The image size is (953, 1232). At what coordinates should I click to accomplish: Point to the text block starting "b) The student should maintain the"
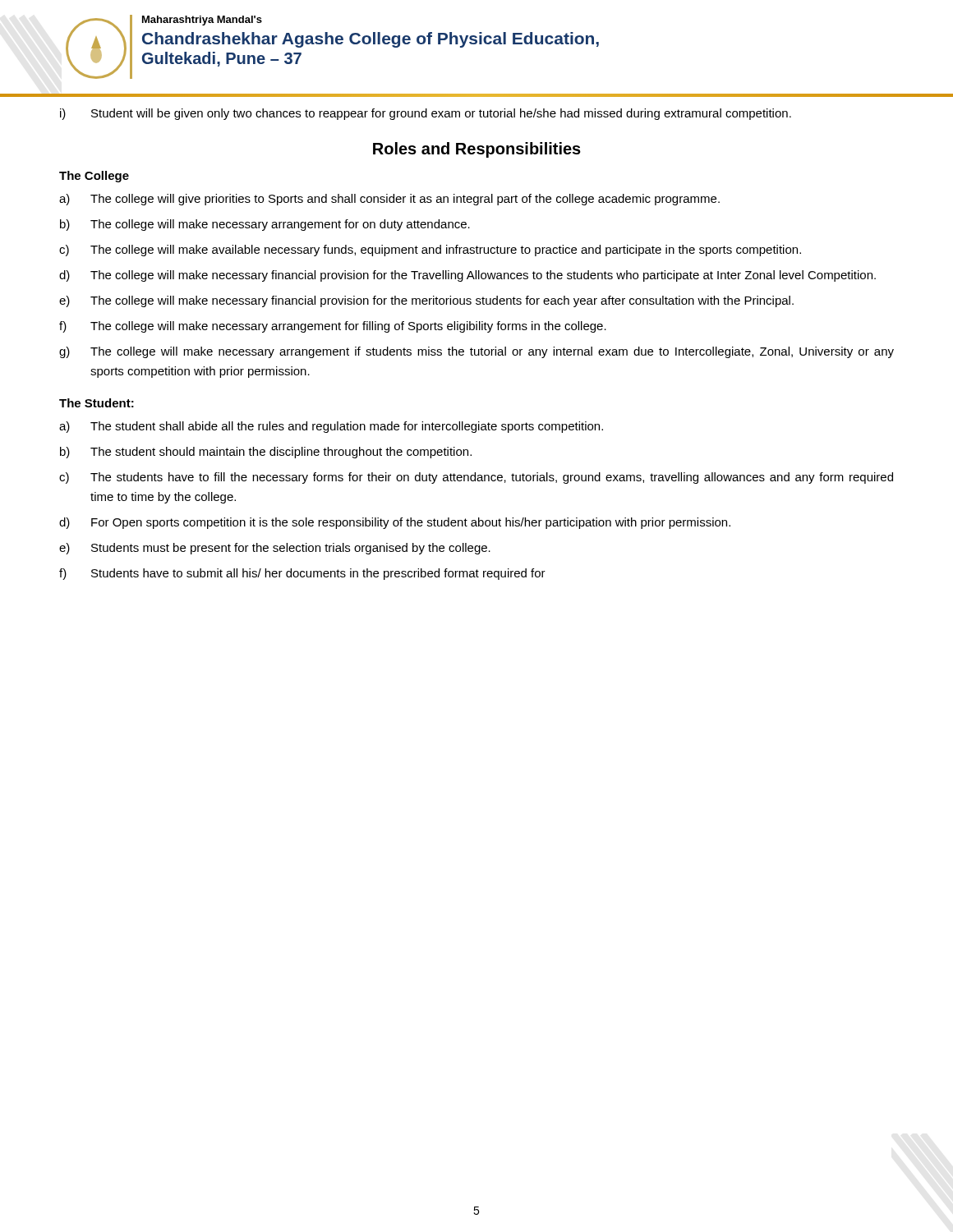point(266,452)
